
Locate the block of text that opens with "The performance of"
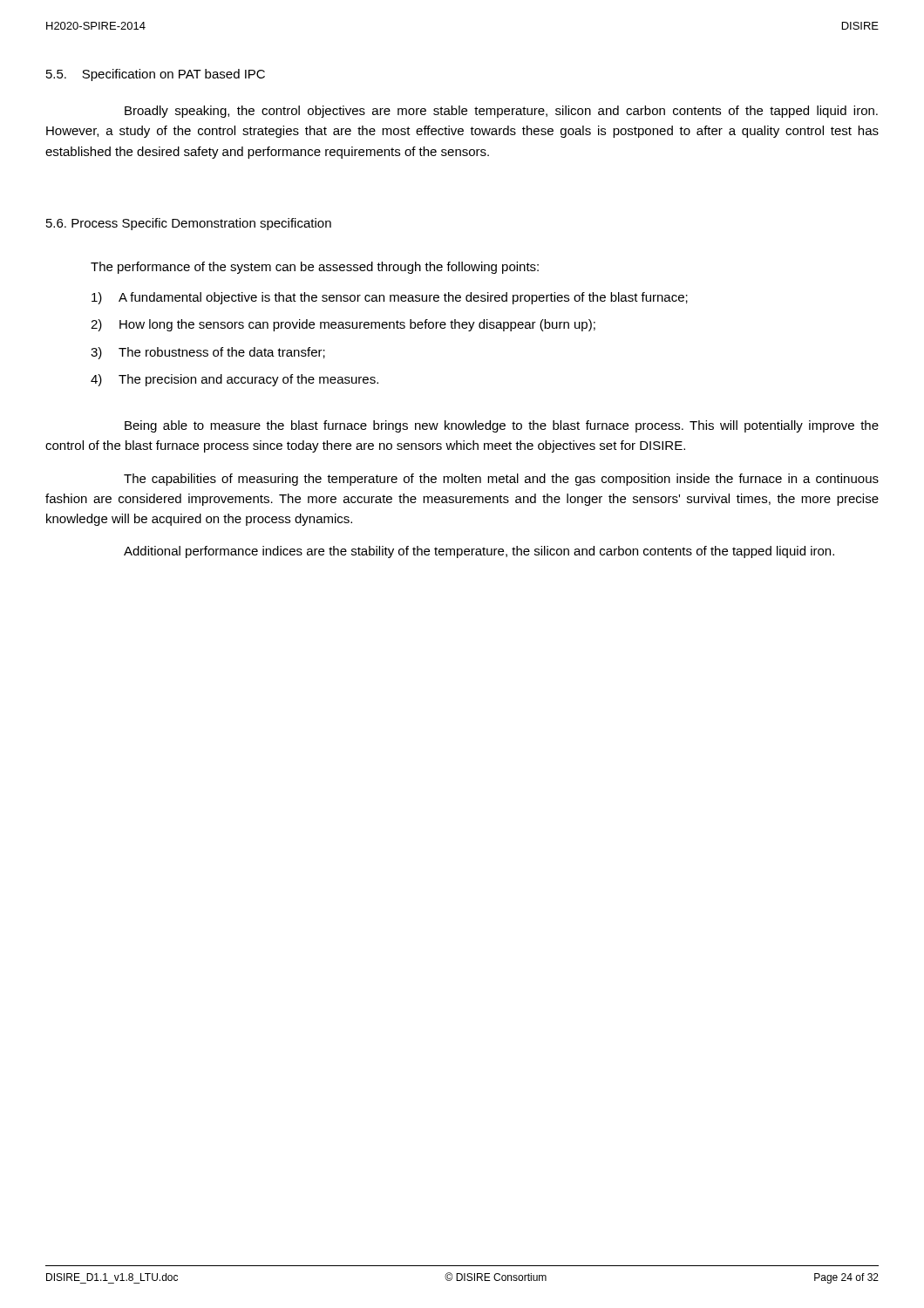(315, 266)
